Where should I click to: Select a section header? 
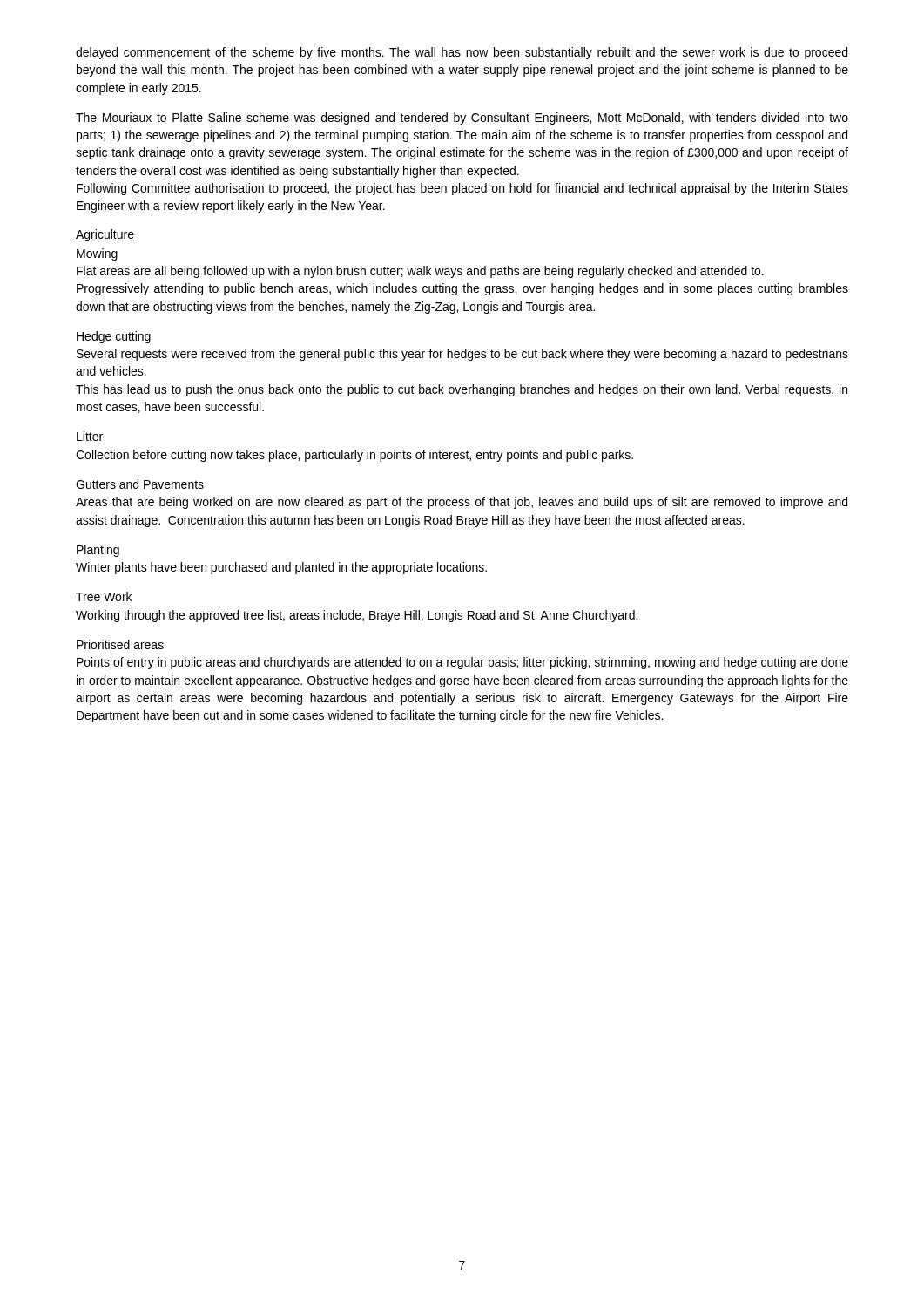105,234
